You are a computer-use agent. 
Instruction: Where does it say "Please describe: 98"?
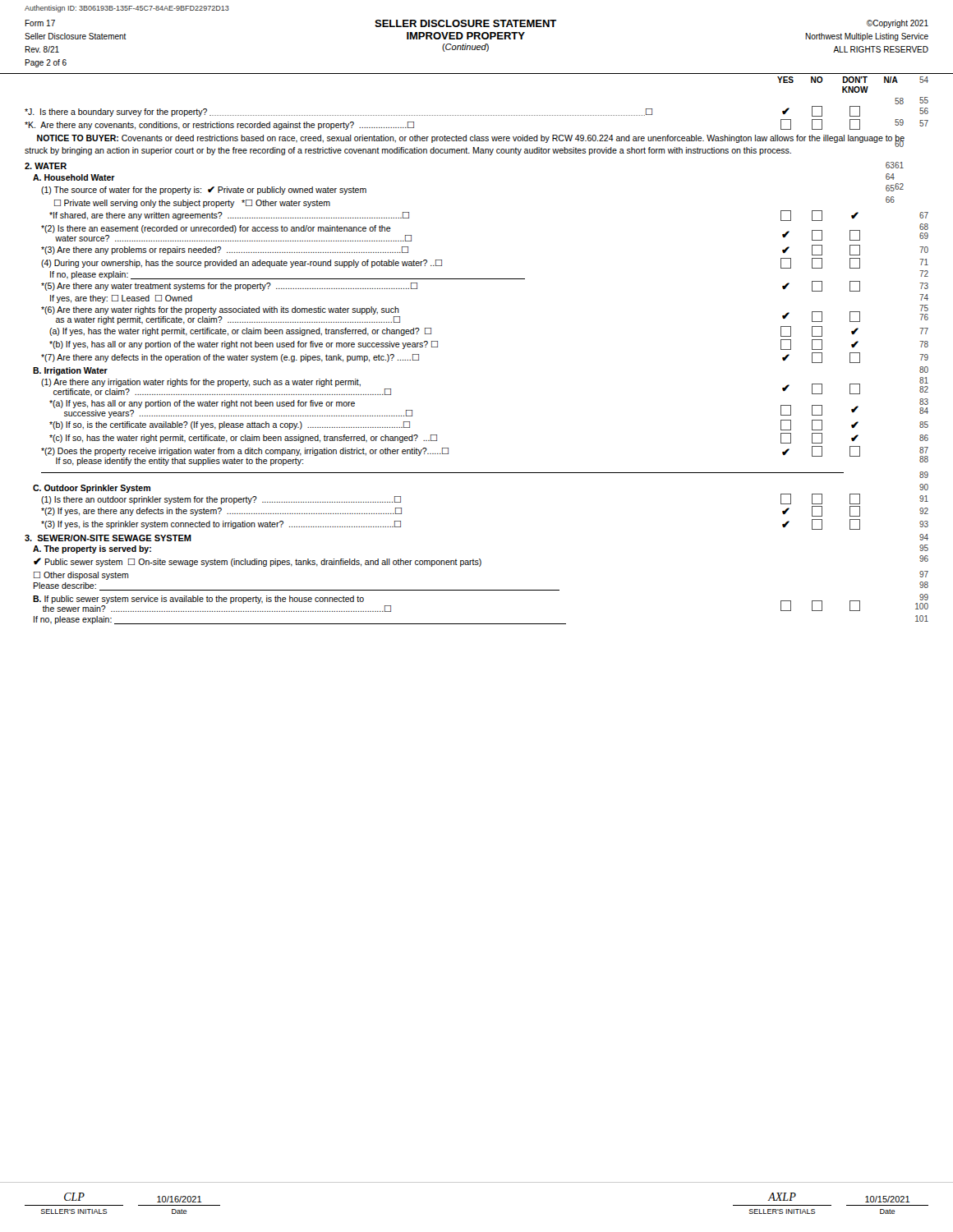click(481, 586)
